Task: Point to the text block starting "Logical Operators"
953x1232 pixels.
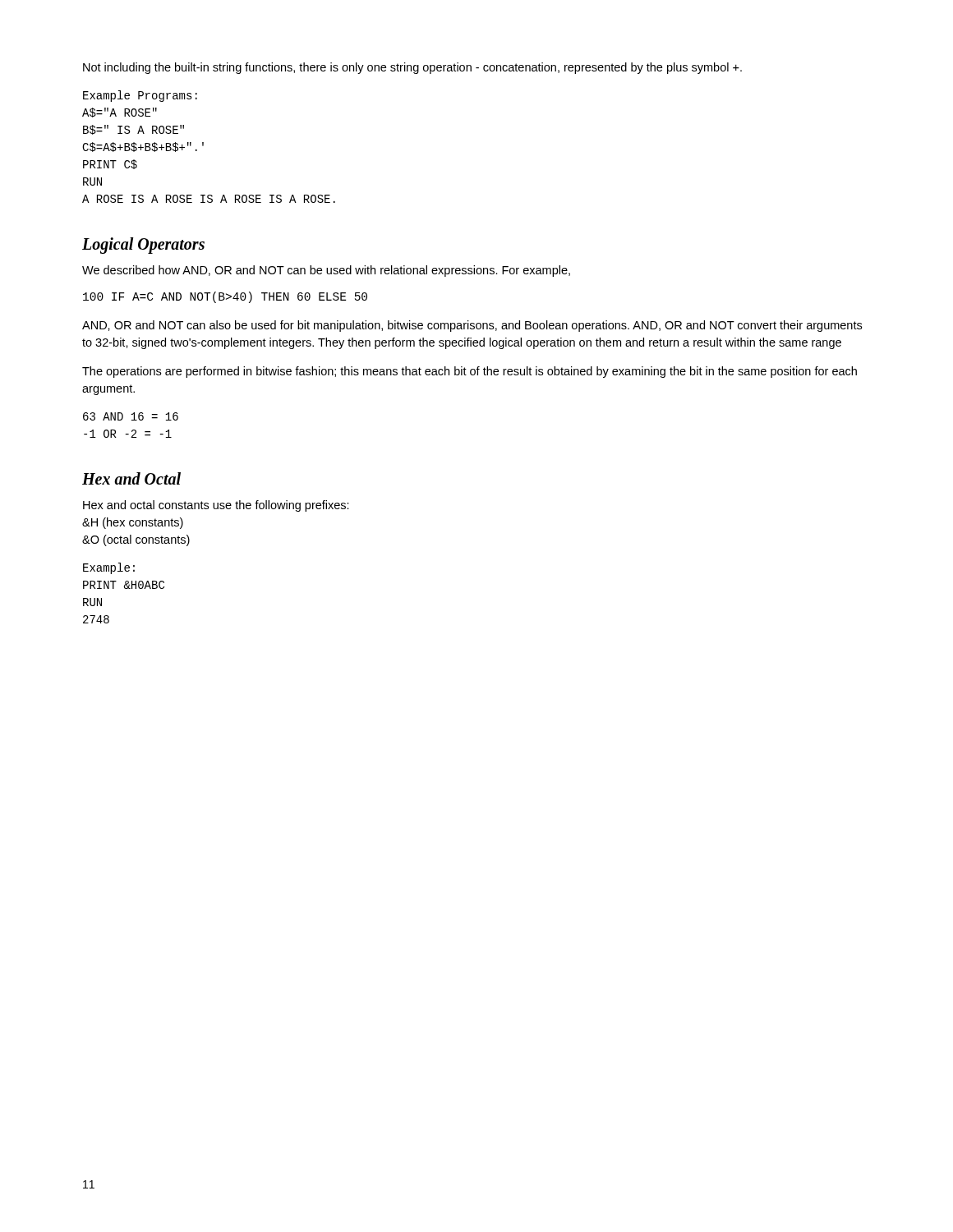Action: pos(144,244)
